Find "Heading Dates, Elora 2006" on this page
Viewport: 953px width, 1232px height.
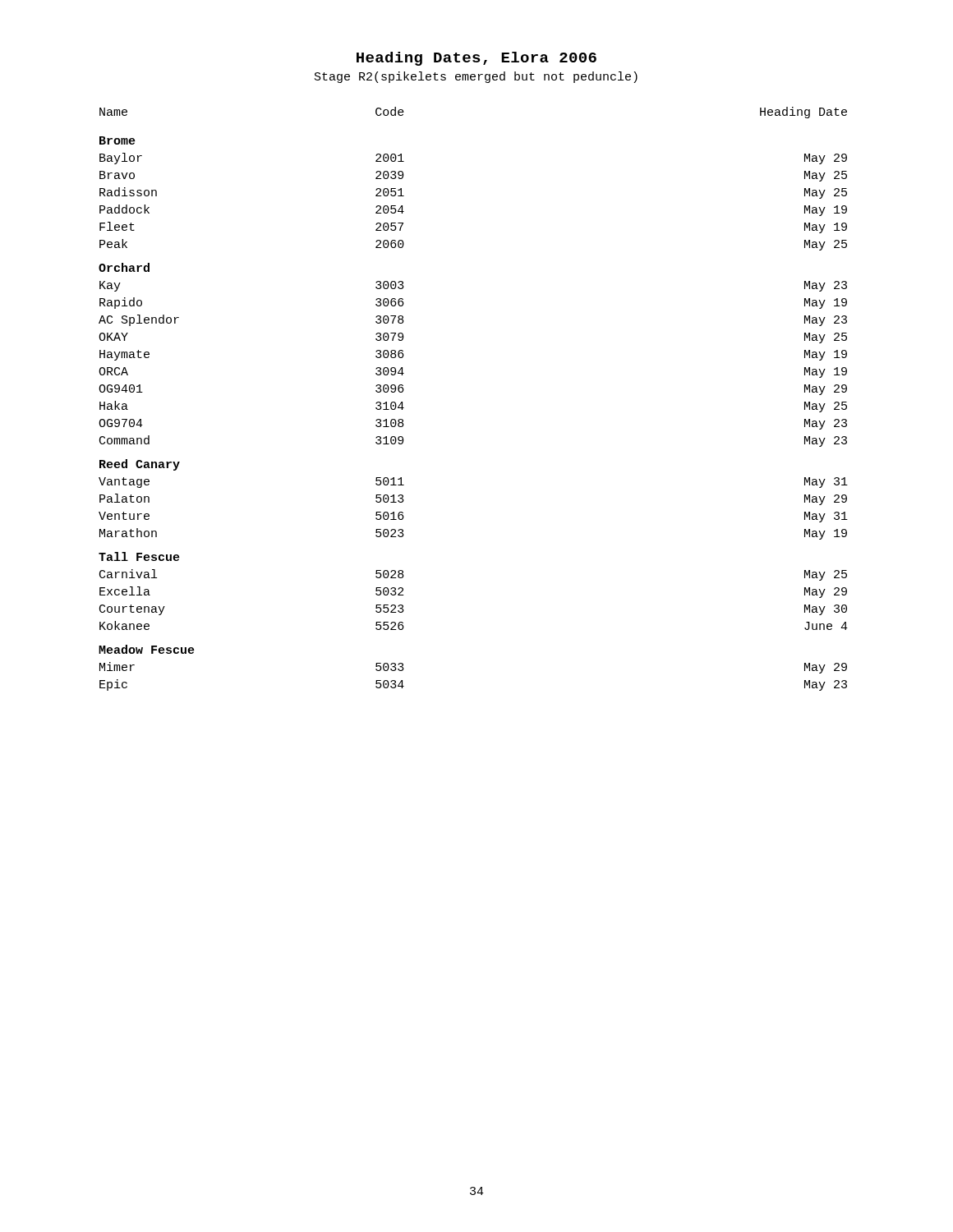476,58
